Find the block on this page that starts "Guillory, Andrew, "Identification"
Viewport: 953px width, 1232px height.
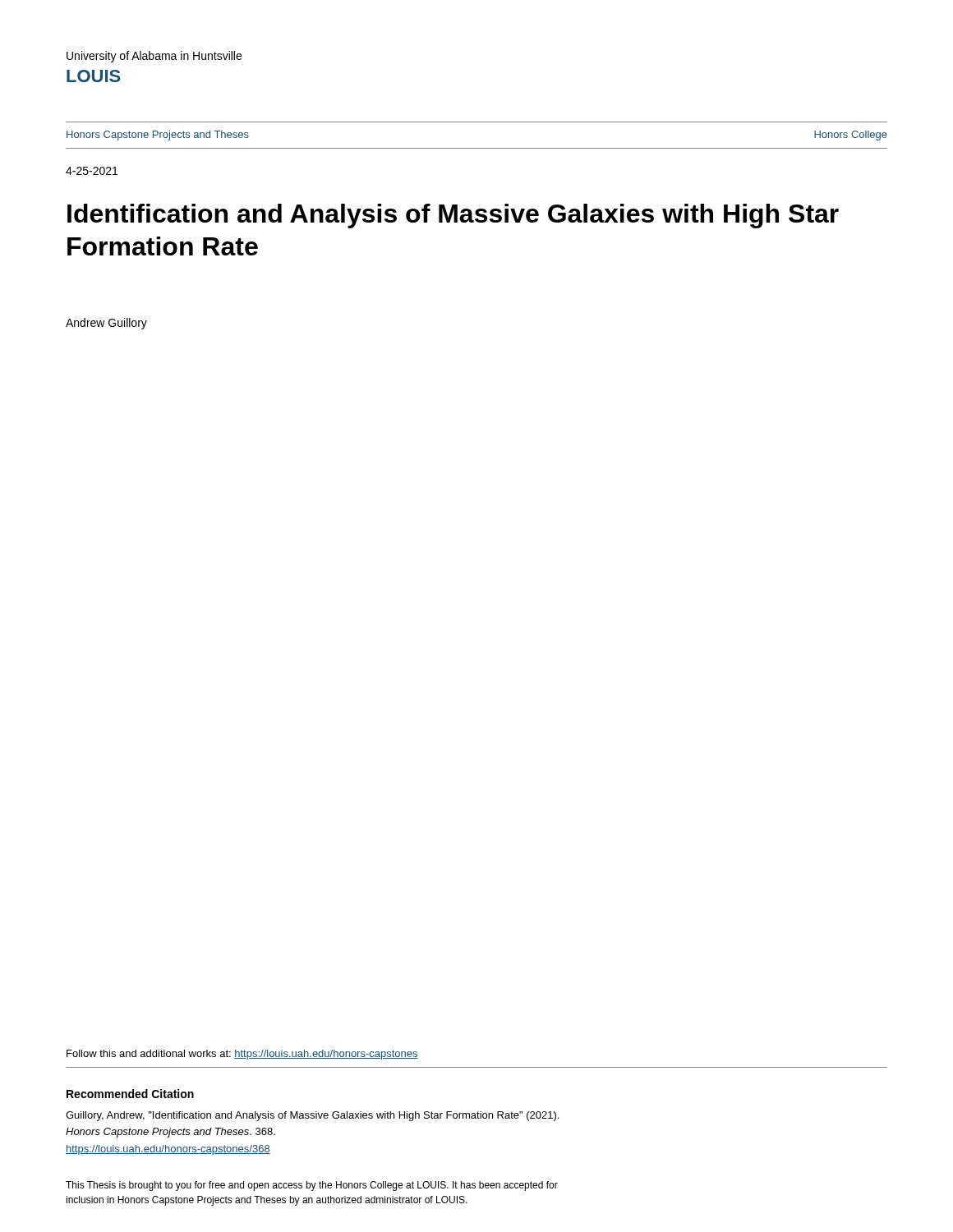pos(312,1116)
